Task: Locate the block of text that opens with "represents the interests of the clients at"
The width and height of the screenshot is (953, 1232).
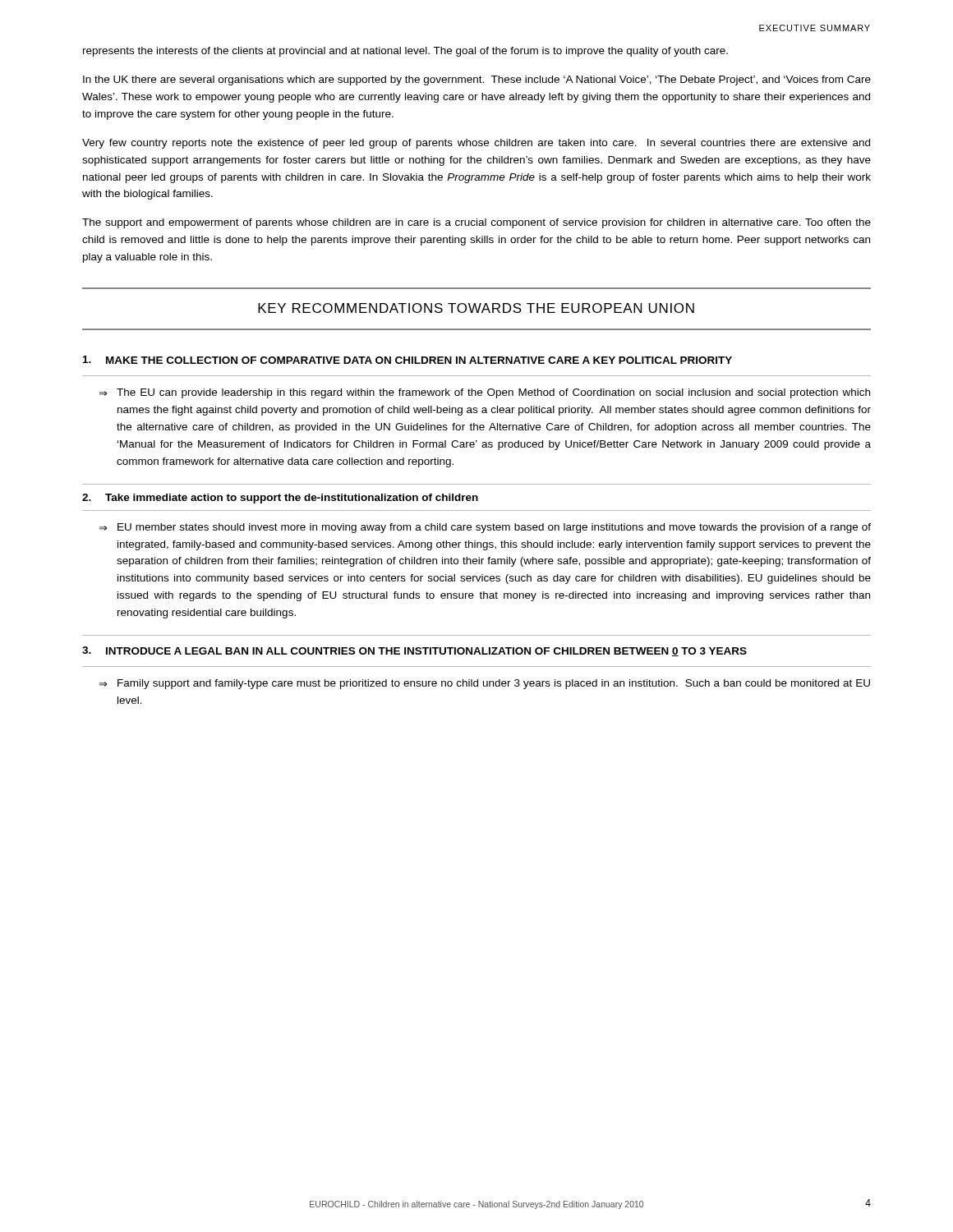Action: point(405,51)
